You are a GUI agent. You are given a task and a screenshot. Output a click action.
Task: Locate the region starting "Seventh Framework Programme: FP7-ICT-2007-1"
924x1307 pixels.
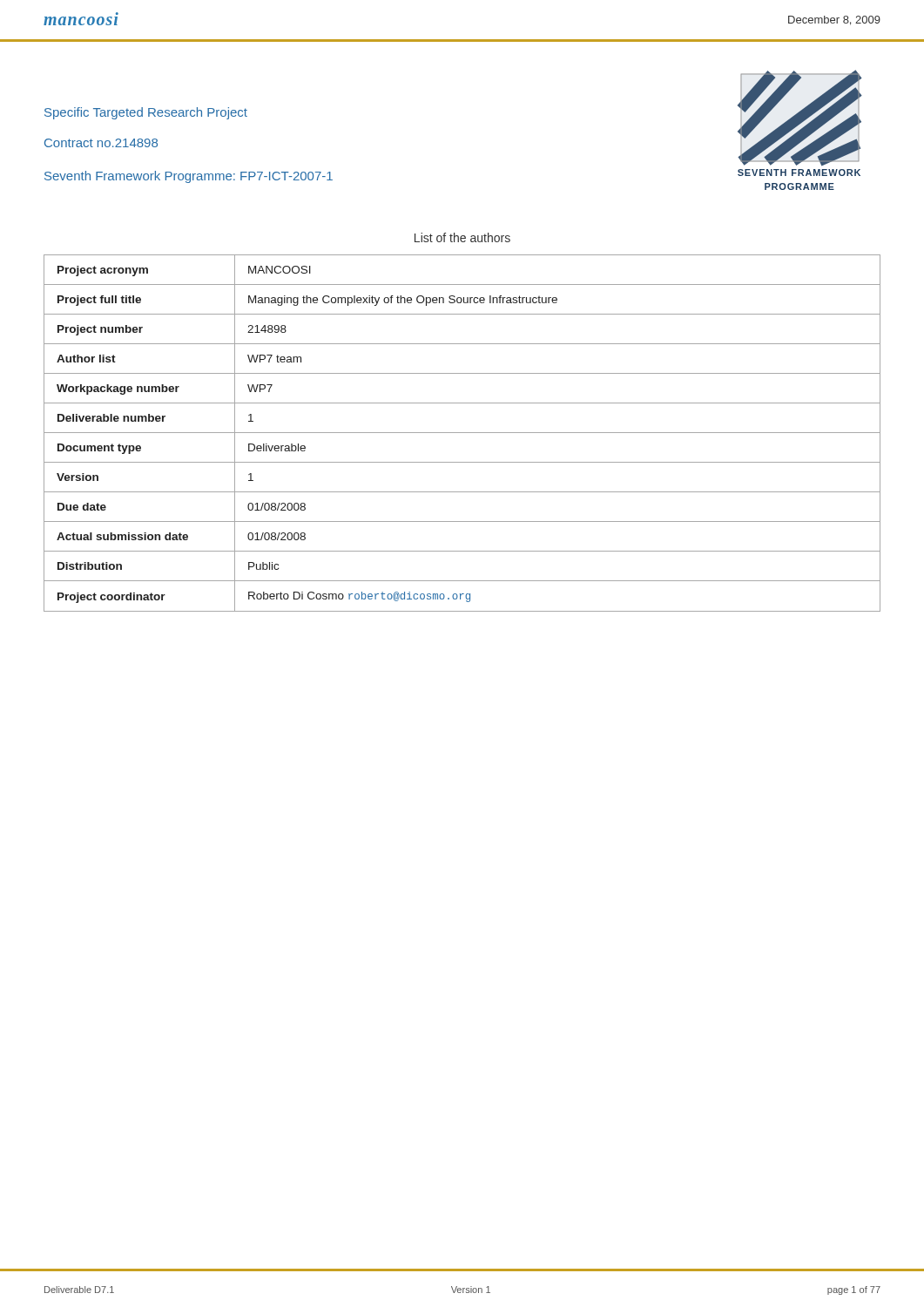(x=188, y=176)
